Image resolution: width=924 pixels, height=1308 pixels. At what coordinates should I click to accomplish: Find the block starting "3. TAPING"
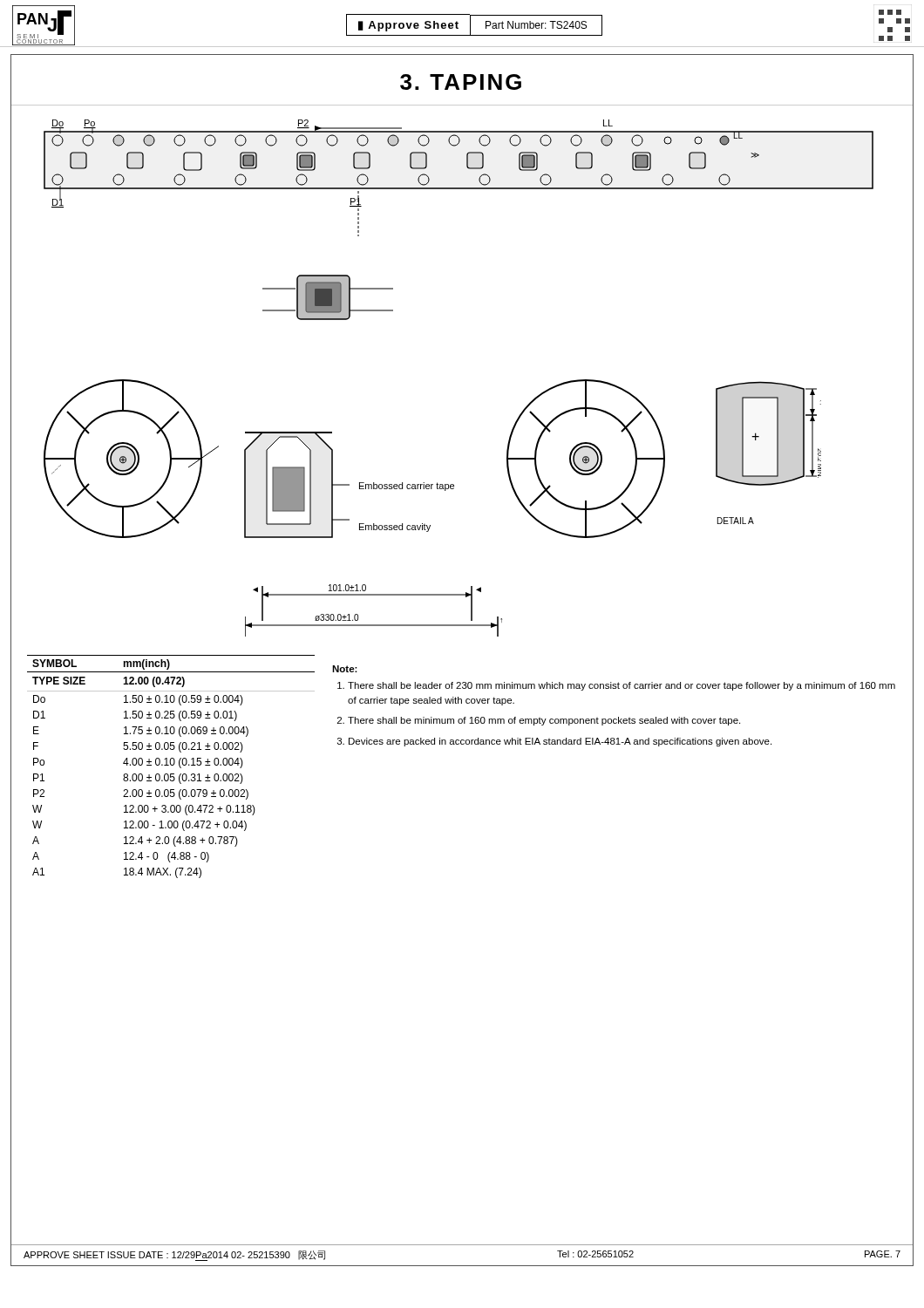coord(462,82)
